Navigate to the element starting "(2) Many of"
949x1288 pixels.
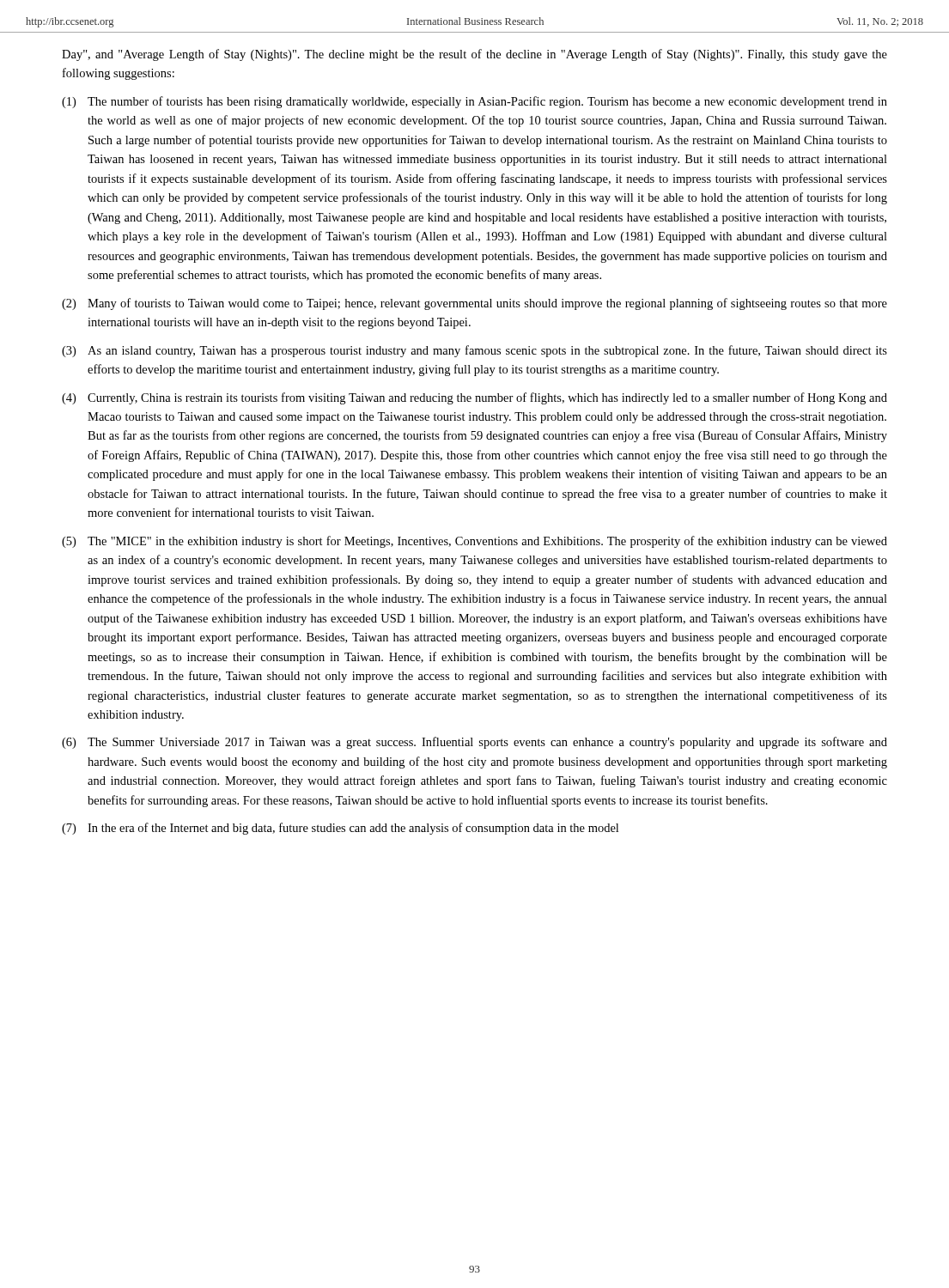pos(474,313)
